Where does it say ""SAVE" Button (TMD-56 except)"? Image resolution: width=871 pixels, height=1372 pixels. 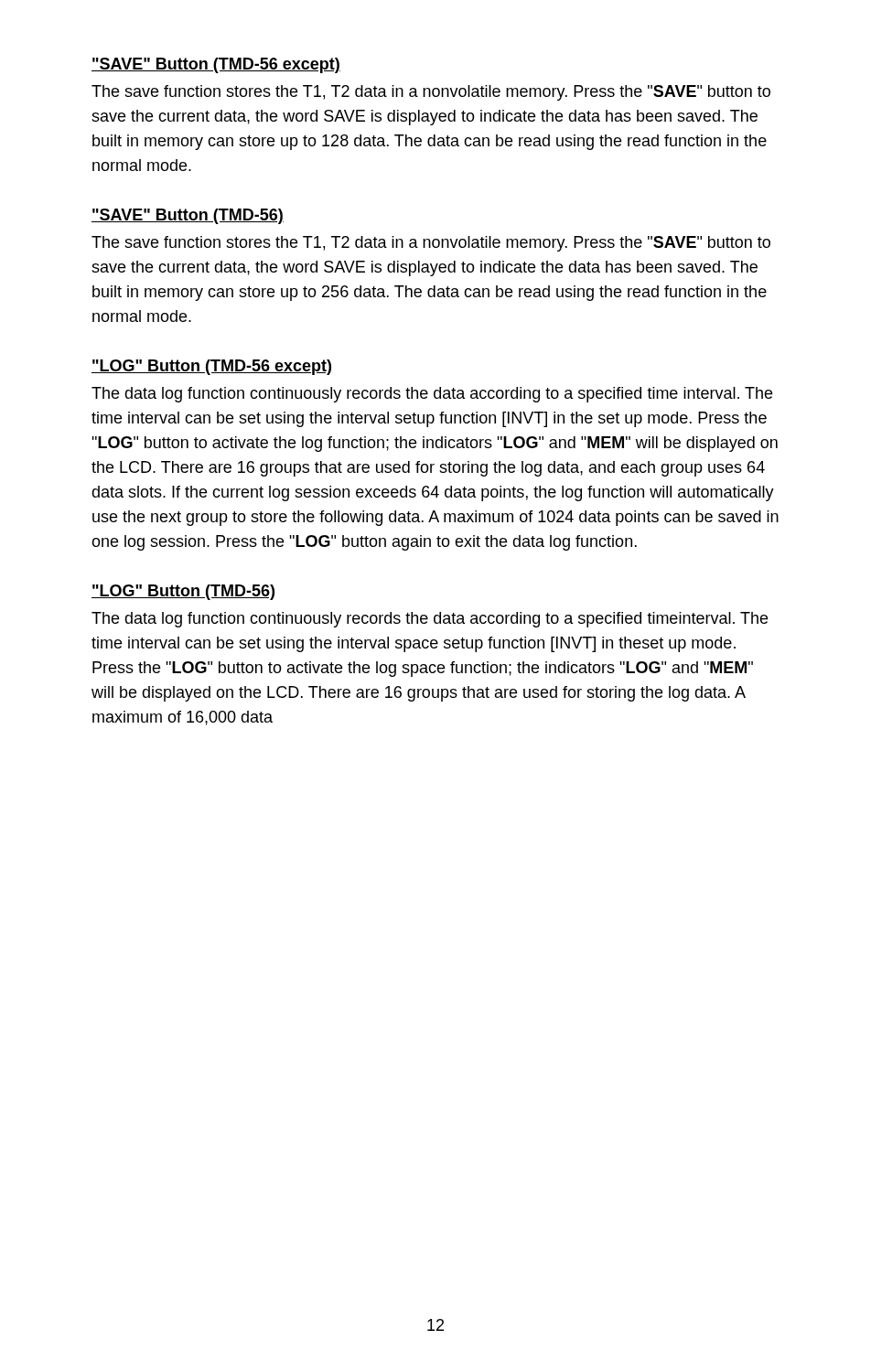(x=216, y=64)
